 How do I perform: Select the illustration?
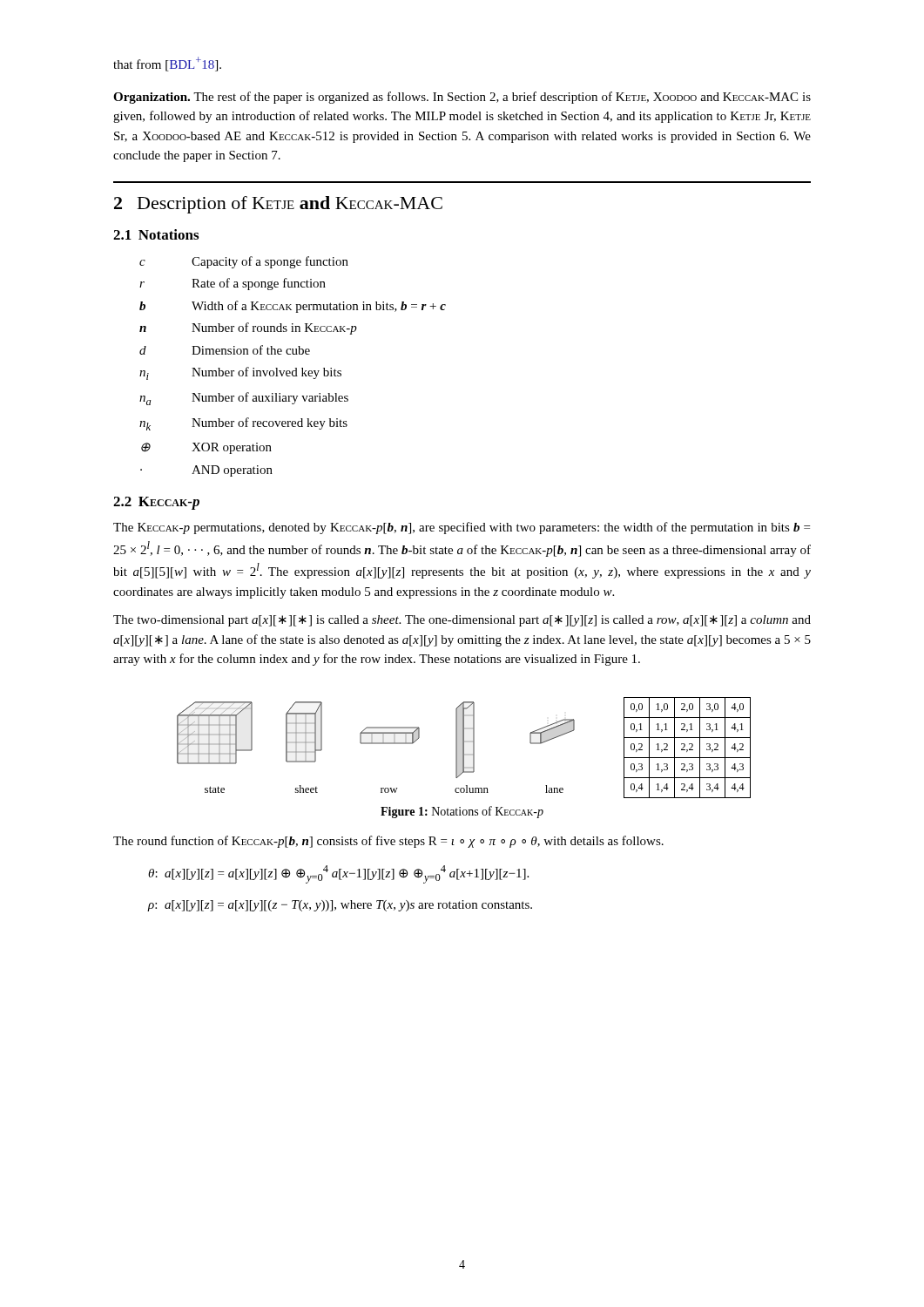coord(462,741)
